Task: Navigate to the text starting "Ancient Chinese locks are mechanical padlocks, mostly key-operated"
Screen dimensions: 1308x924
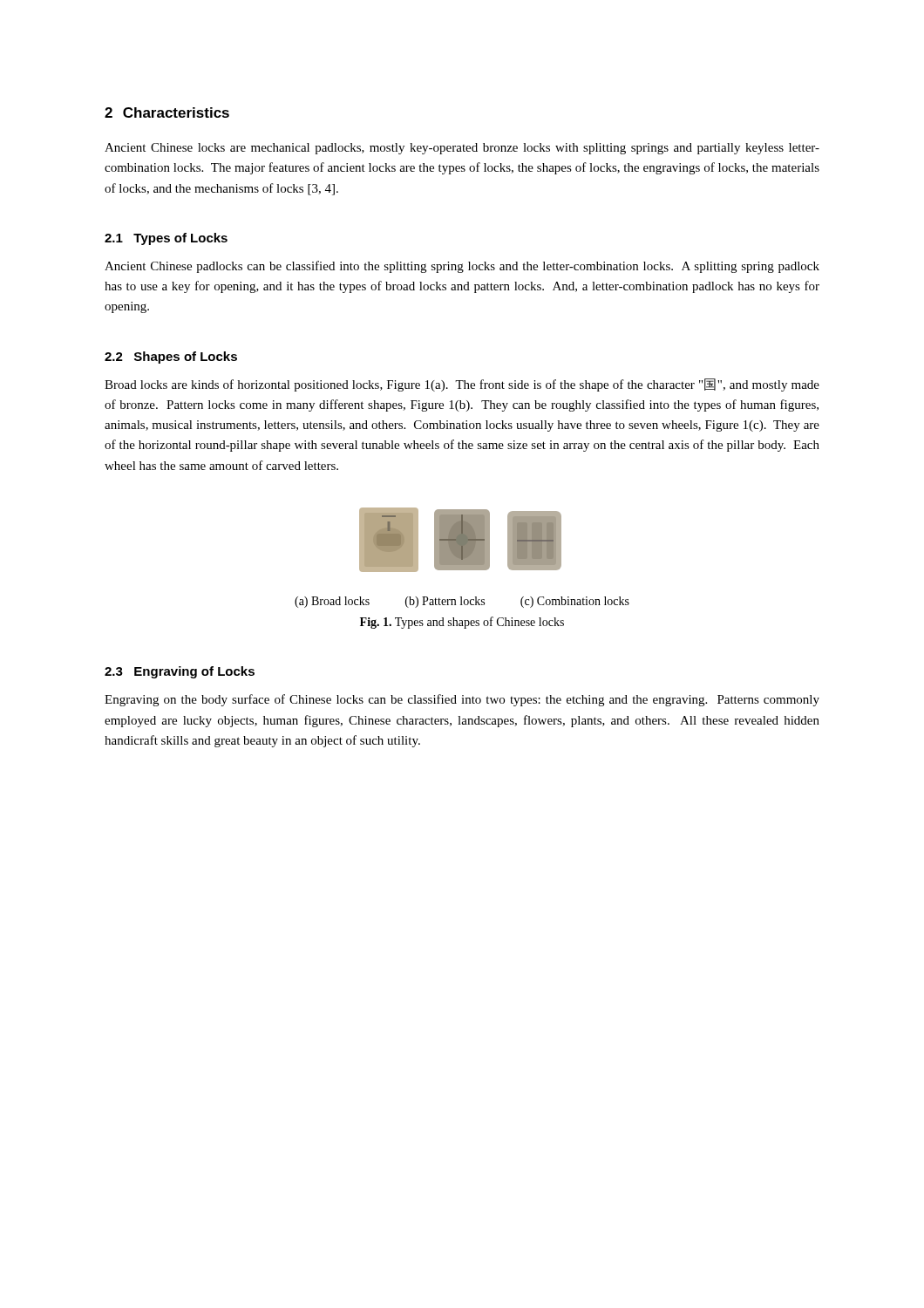Action: point(462,168)
